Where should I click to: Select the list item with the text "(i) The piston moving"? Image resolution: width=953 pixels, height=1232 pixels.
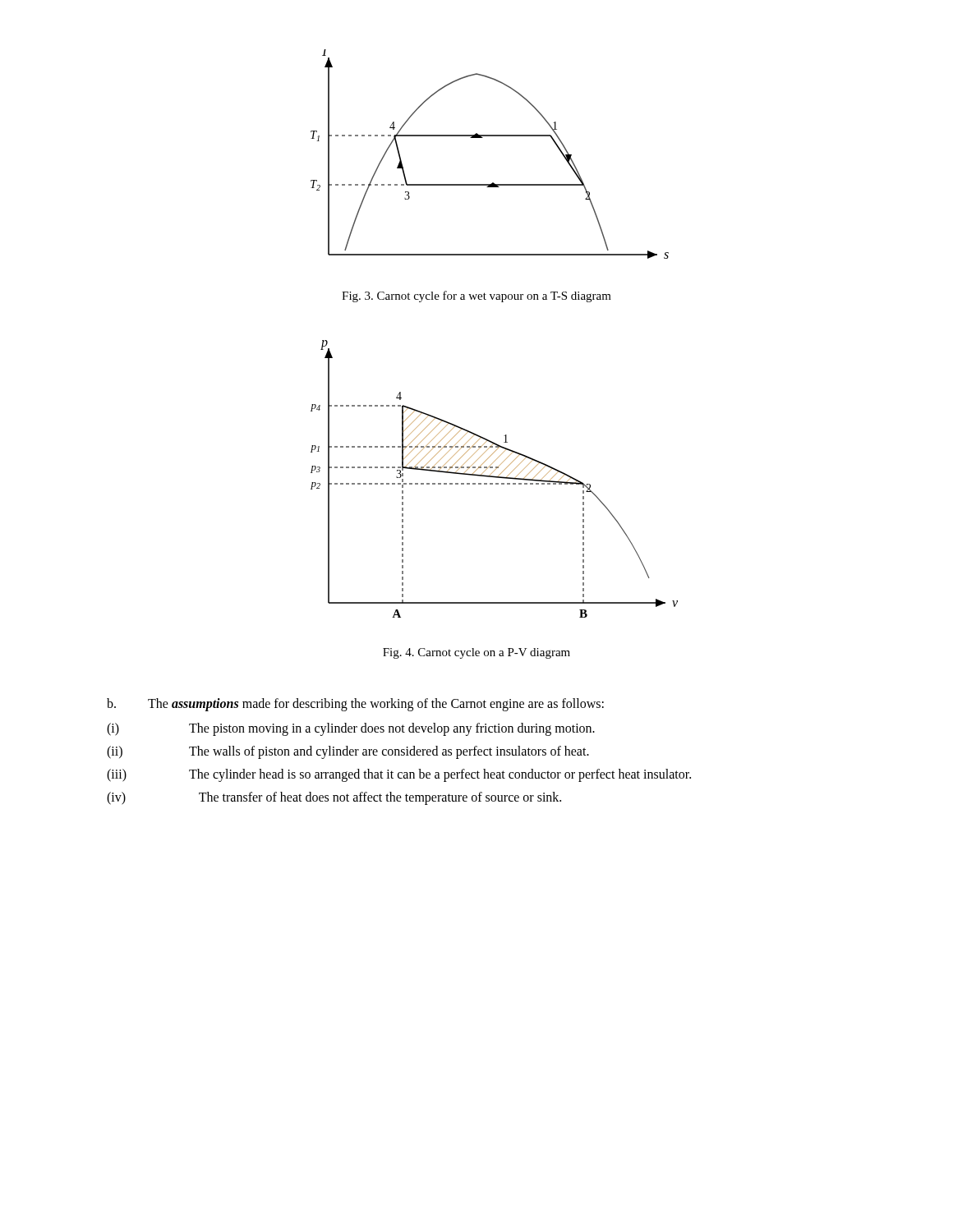(x=476, y=728)
